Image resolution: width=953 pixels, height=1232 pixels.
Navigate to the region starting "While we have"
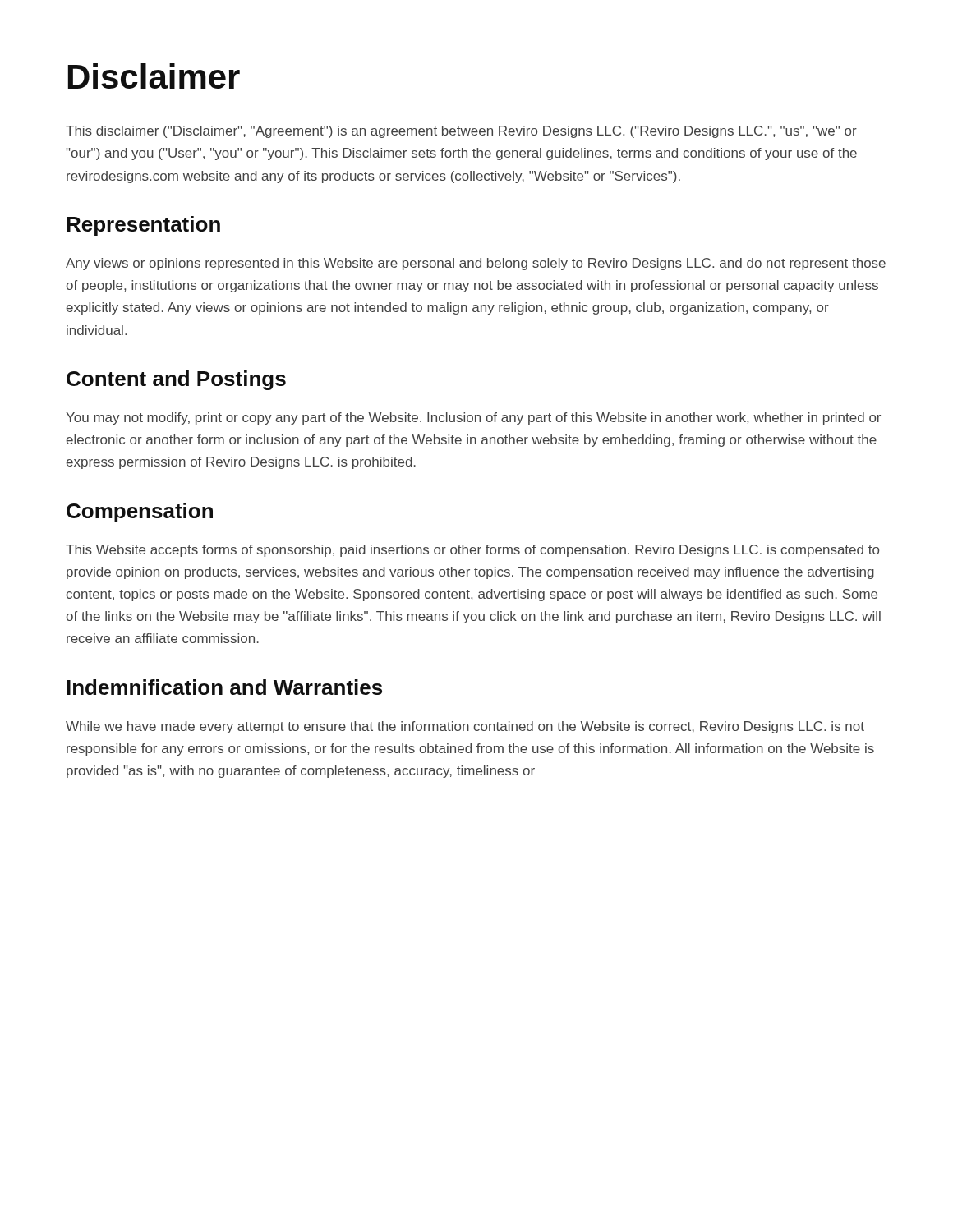470,749
